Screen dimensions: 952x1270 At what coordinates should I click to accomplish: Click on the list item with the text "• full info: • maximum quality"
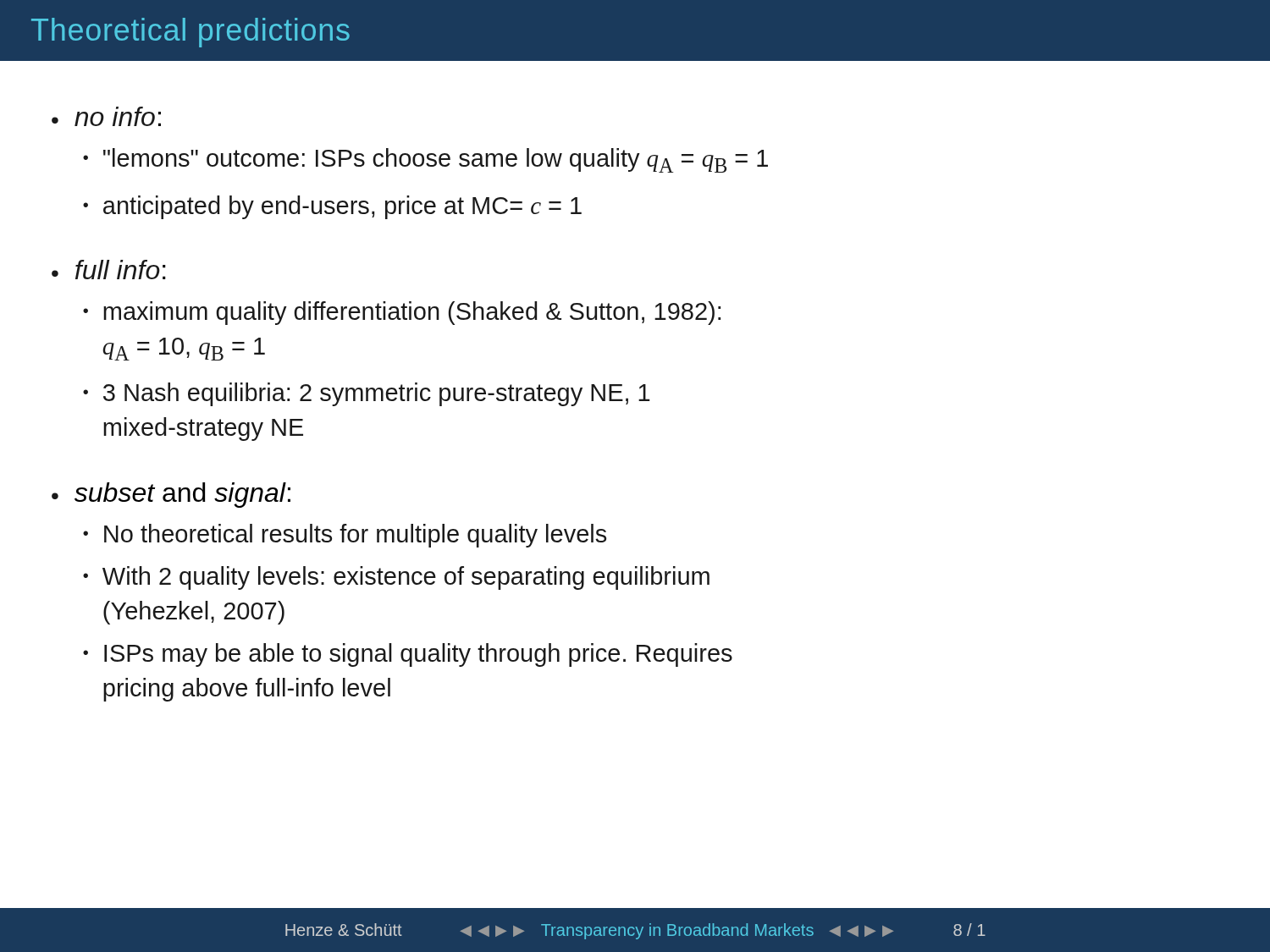coord(109,270)
